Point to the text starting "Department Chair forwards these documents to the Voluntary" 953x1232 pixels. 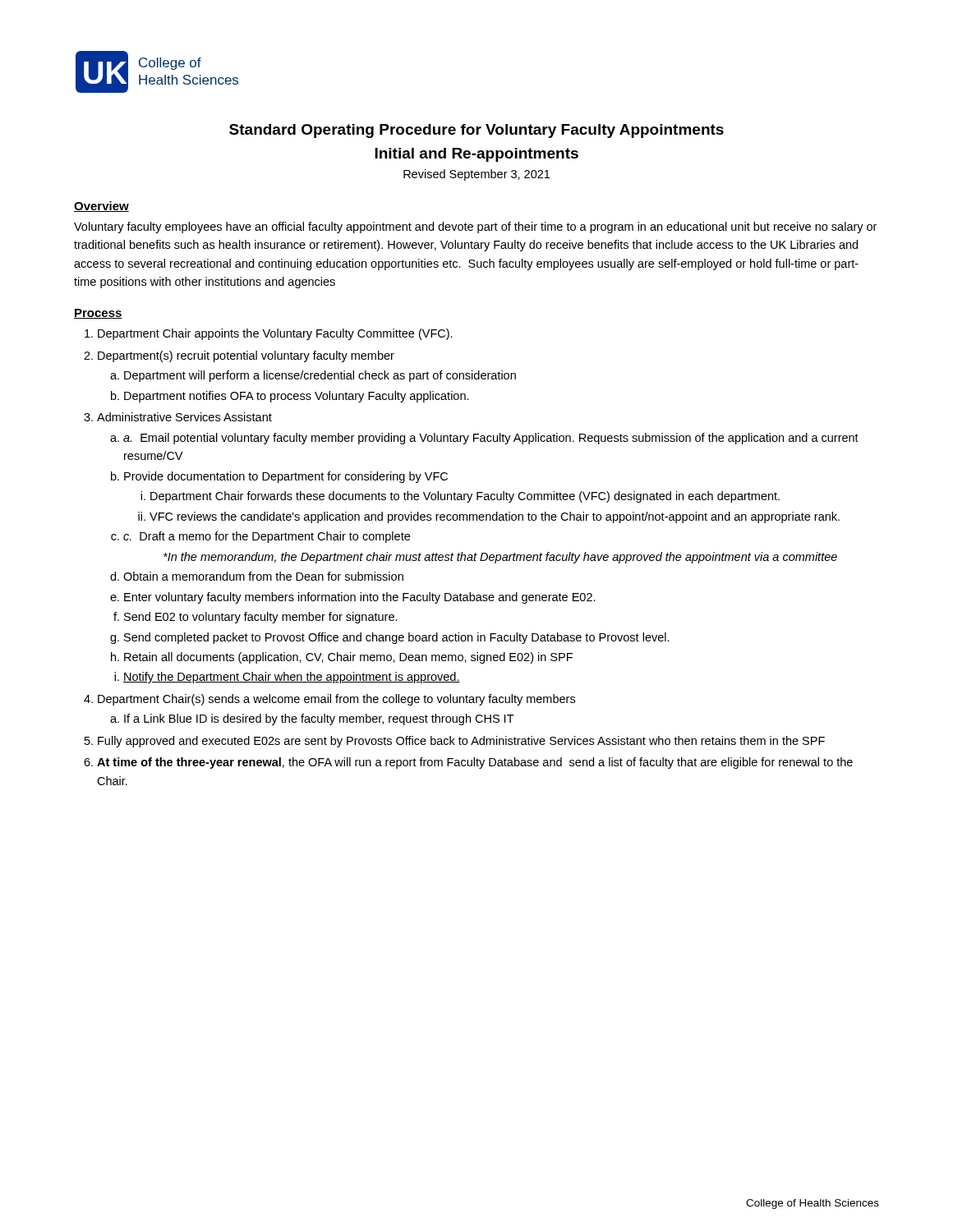[x=465, y=496]
